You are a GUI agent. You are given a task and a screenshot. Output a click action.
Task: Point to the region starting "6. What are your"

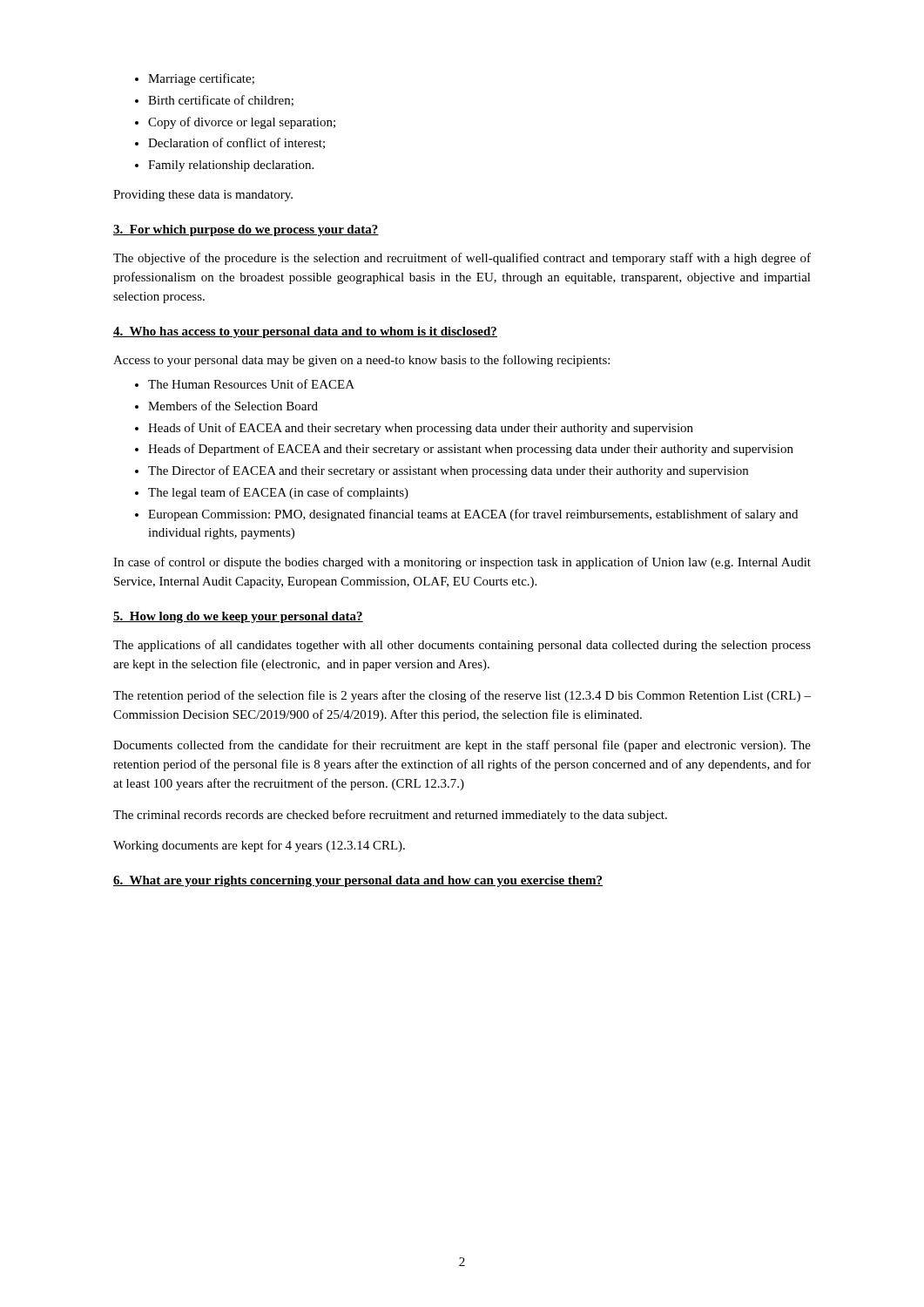358,880
